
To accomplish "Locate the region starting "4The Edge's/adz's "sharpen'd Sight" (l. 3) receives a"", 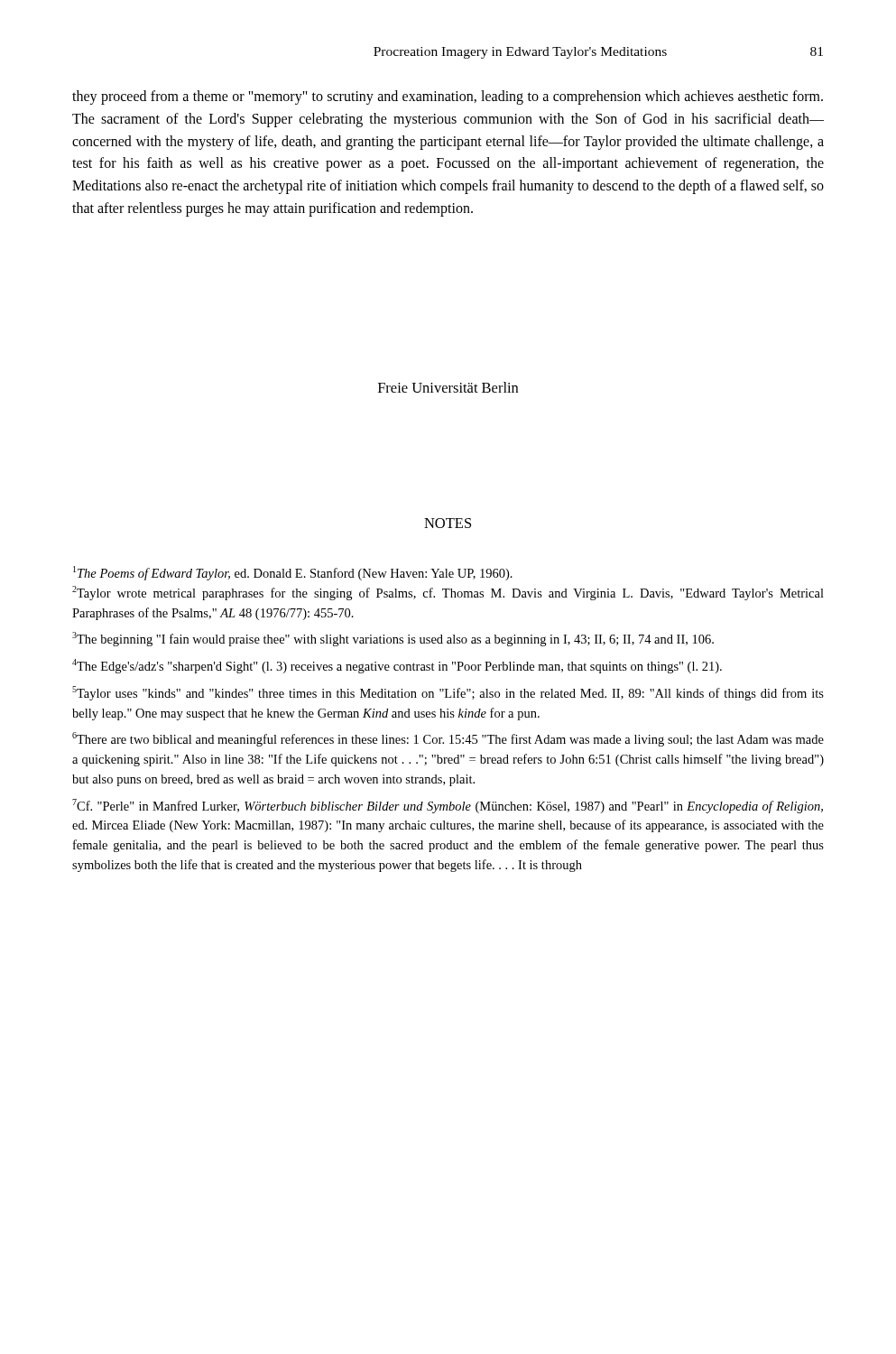I will click(397, 665).
